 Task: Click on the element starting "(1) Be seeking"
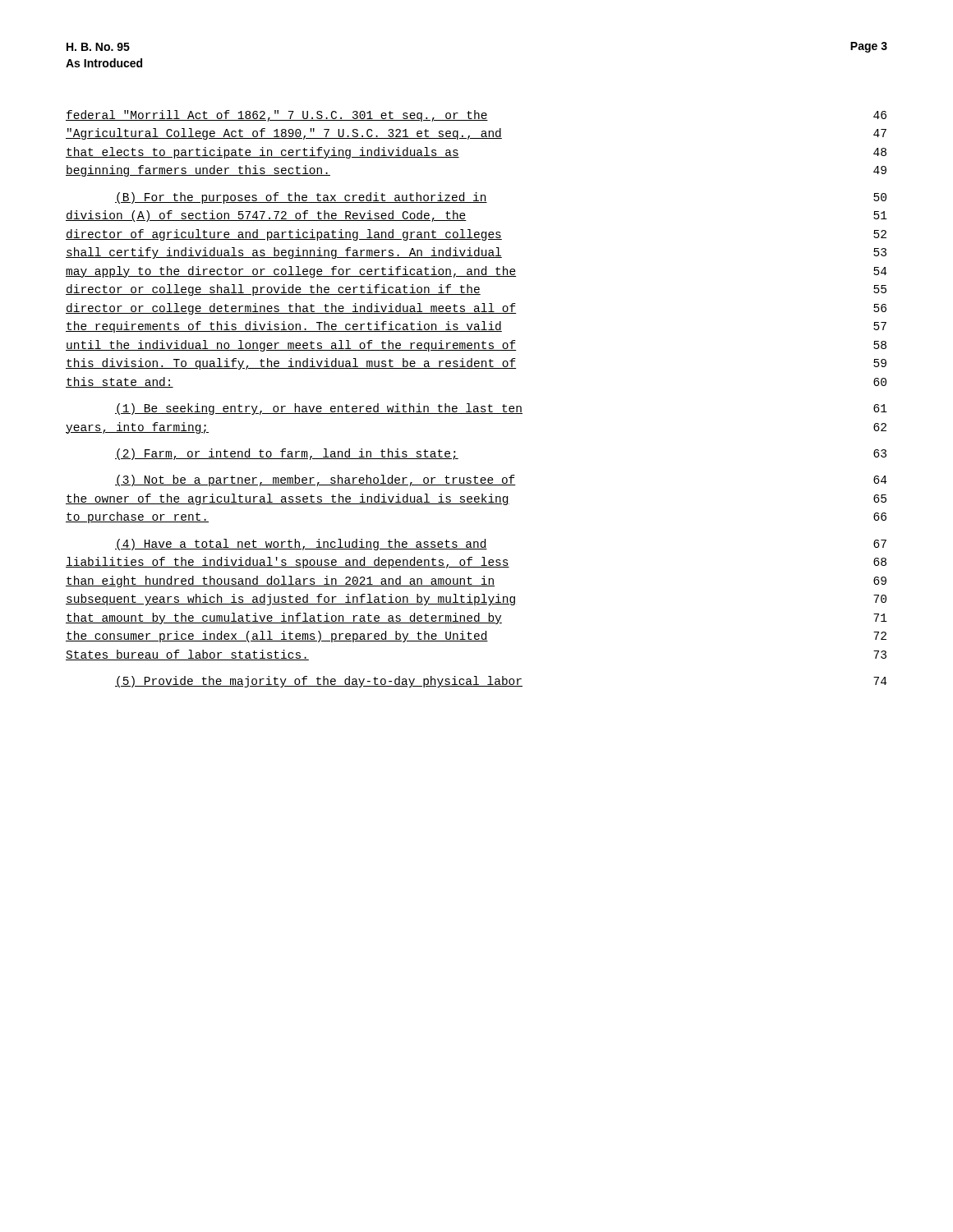[x=476, y=409]
